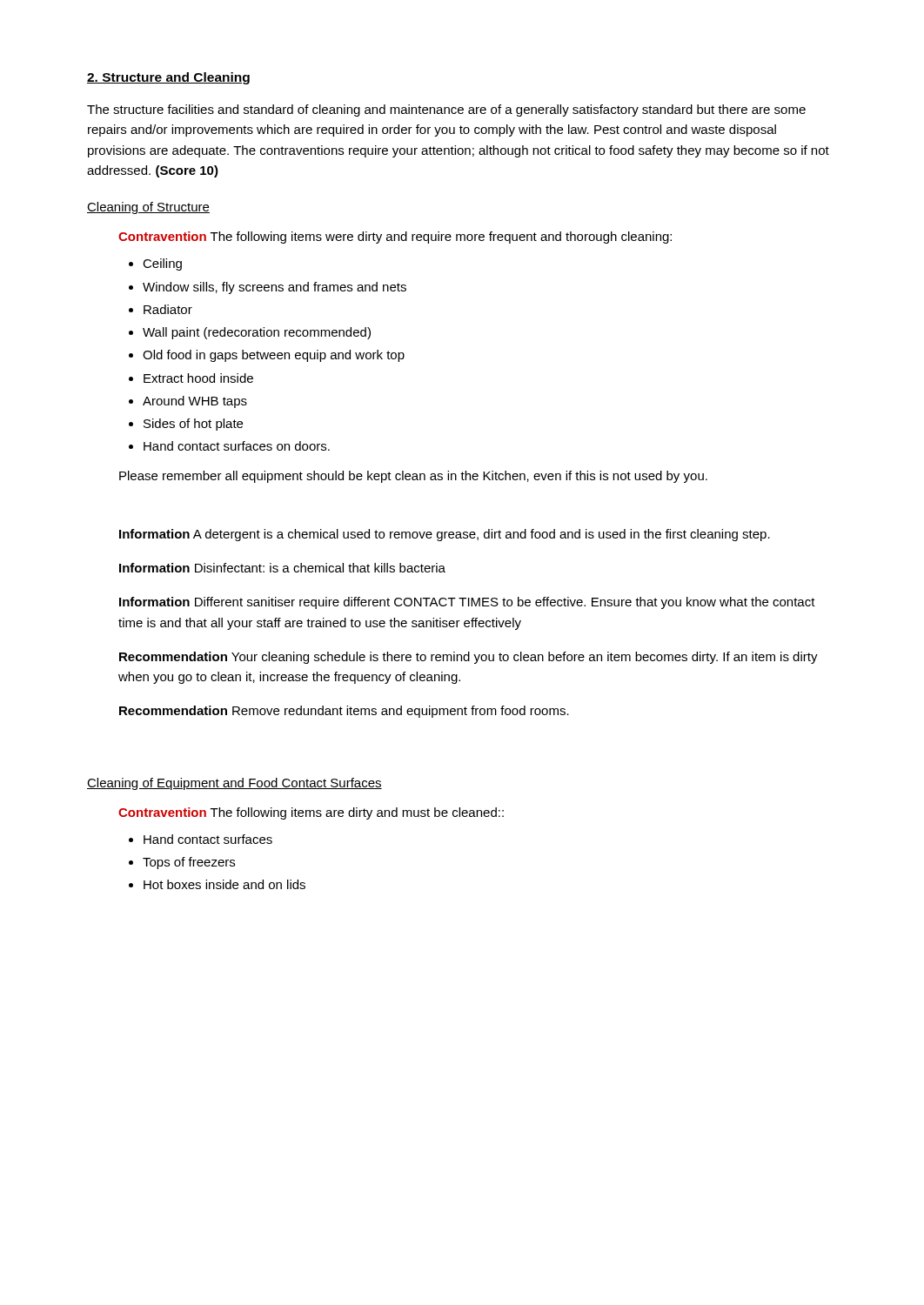Point to the text block starting "Cleaning of Equipment and"
This screenshot has height=1305, width=924.
(234, 782)
